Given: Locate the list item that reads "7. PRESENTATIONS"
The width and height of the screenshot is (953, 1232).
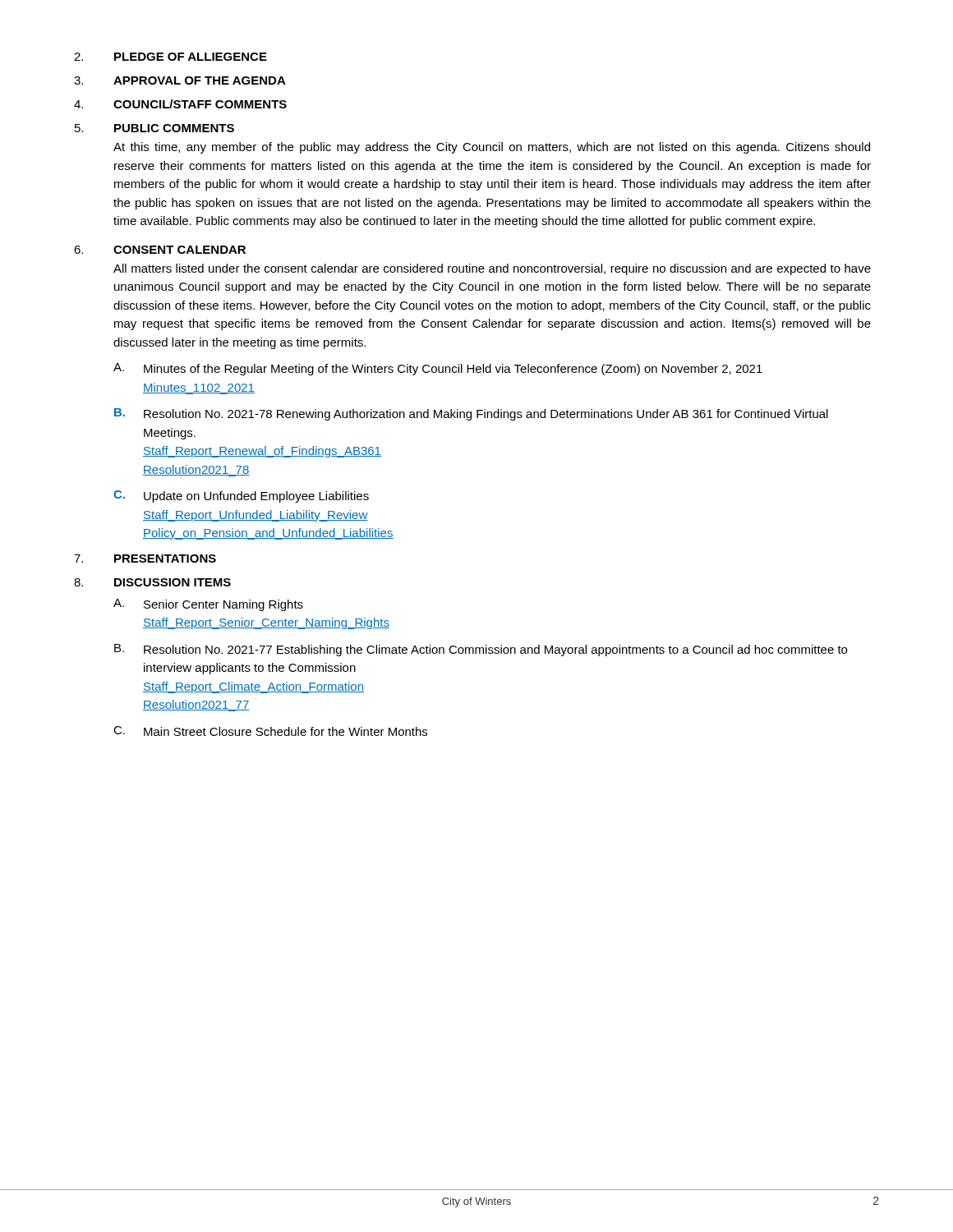Looking at the screenshot, I should click(145, 559).
